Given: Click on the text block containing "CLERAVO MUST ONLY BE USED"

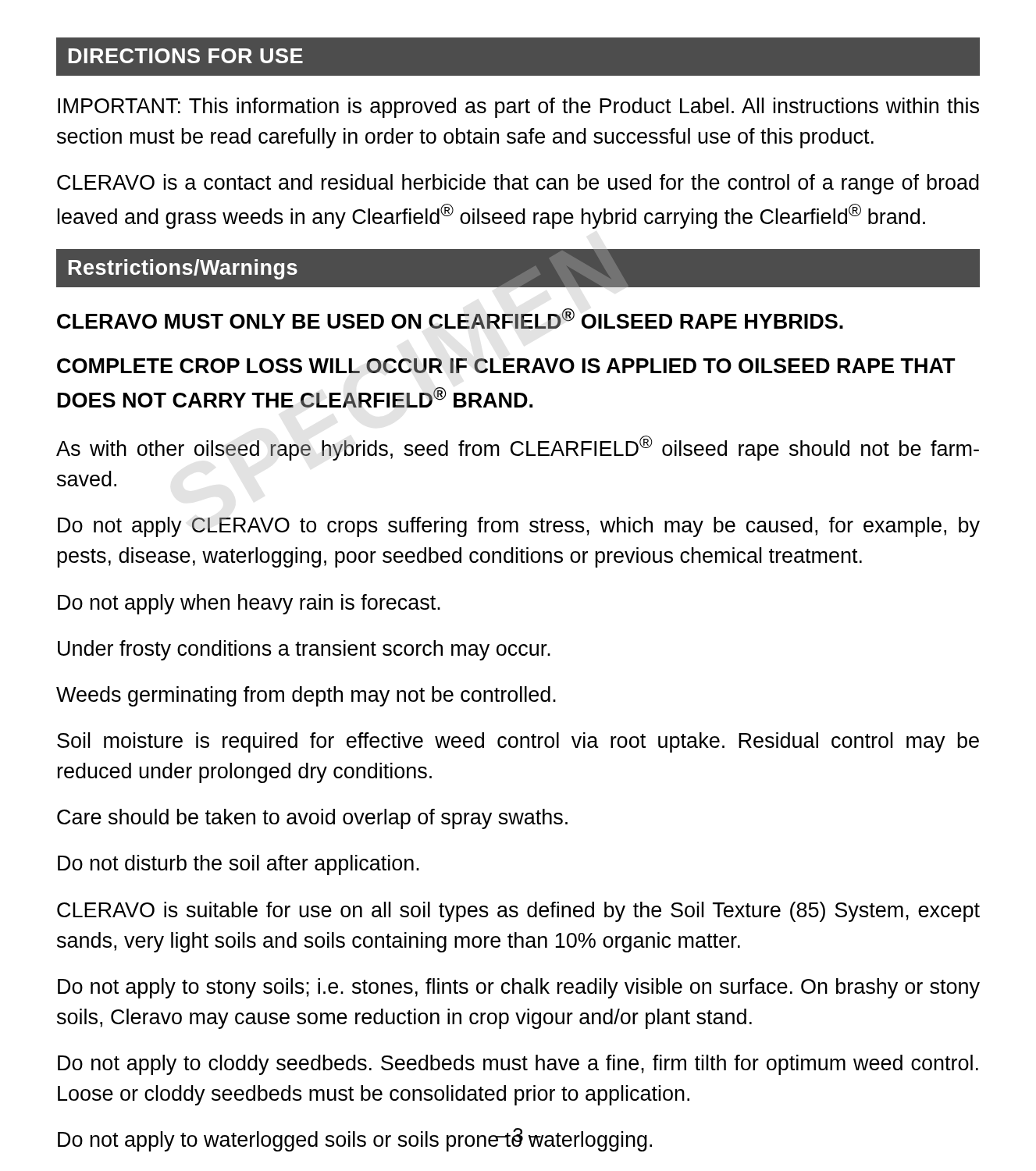Looking at the screenshot, I should (x=450, y=319).
